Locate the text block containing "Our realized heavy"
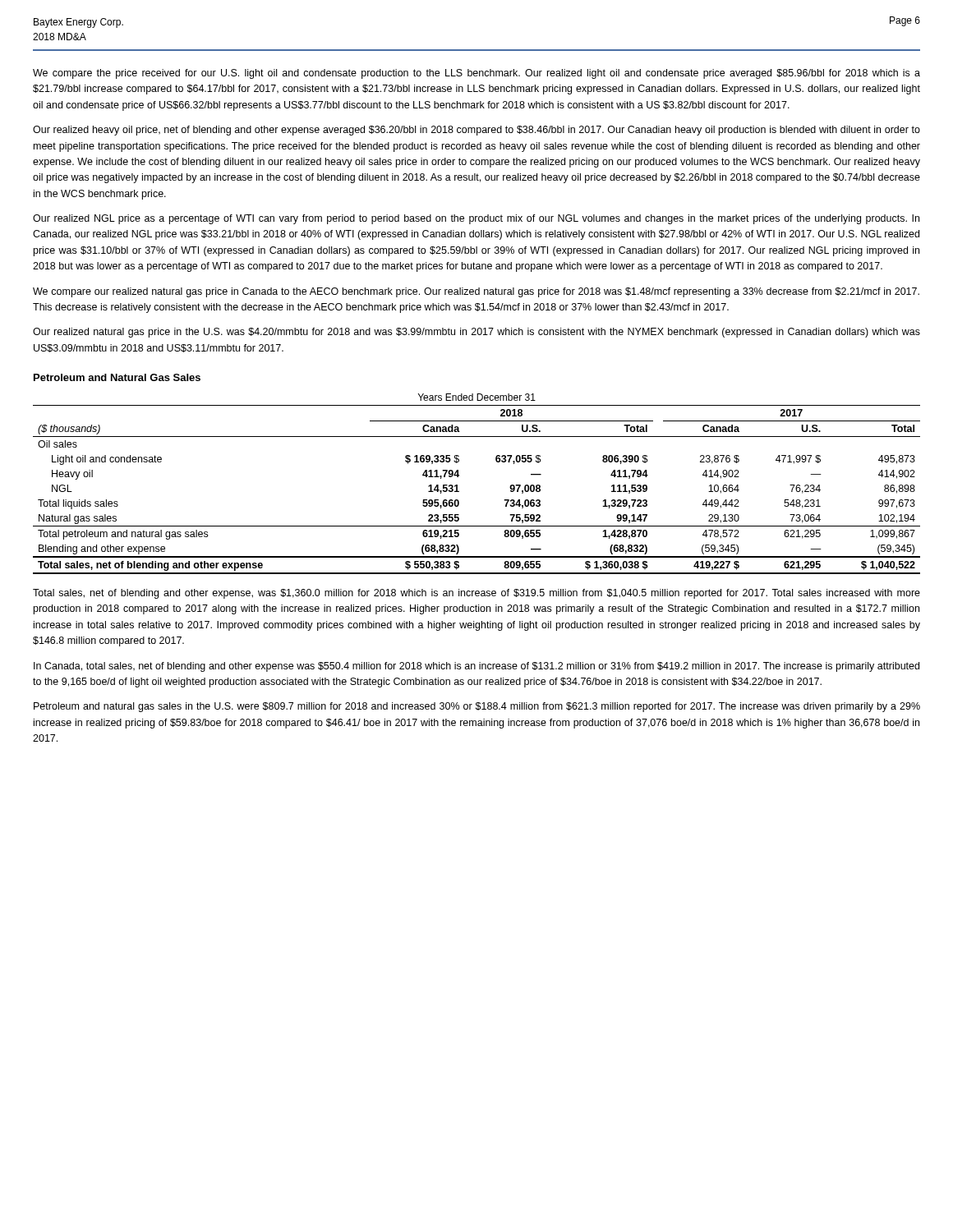This screenshot has width=953, height=1232. click(x=476, y=162)
